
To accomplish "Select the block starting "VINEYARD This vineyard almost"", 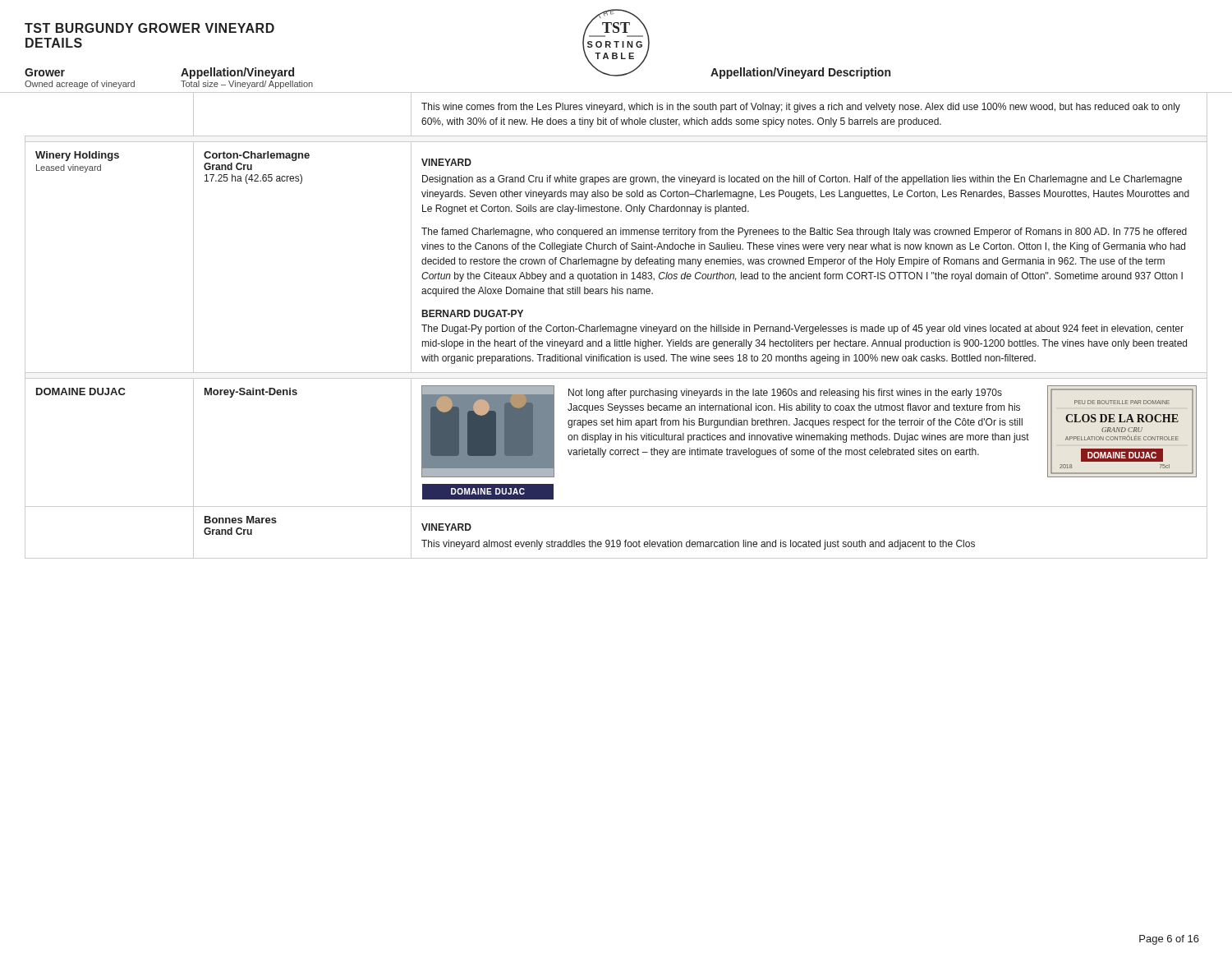I will coord(809,535).
